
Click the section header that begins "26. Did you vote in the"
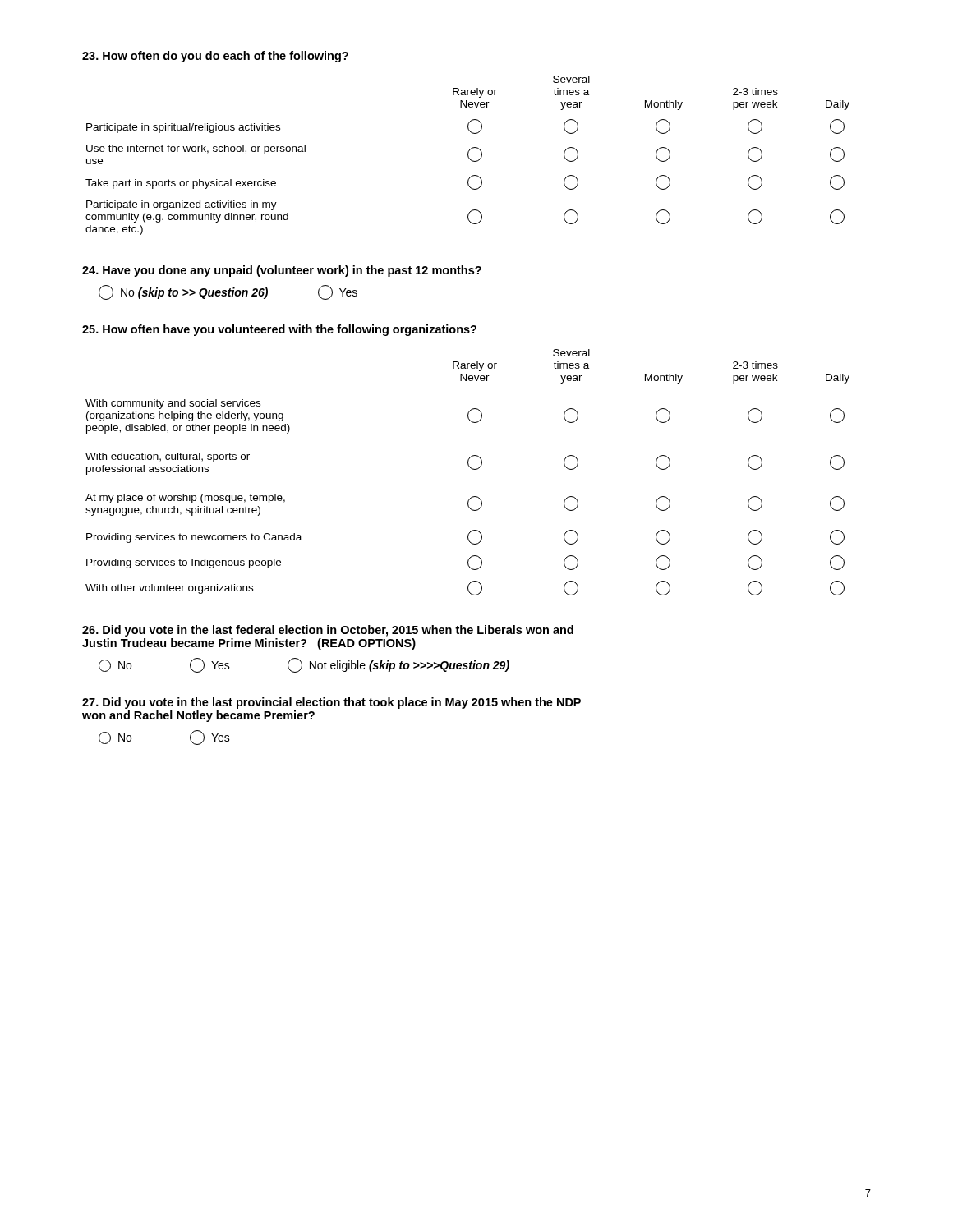[x=328, y=637]
